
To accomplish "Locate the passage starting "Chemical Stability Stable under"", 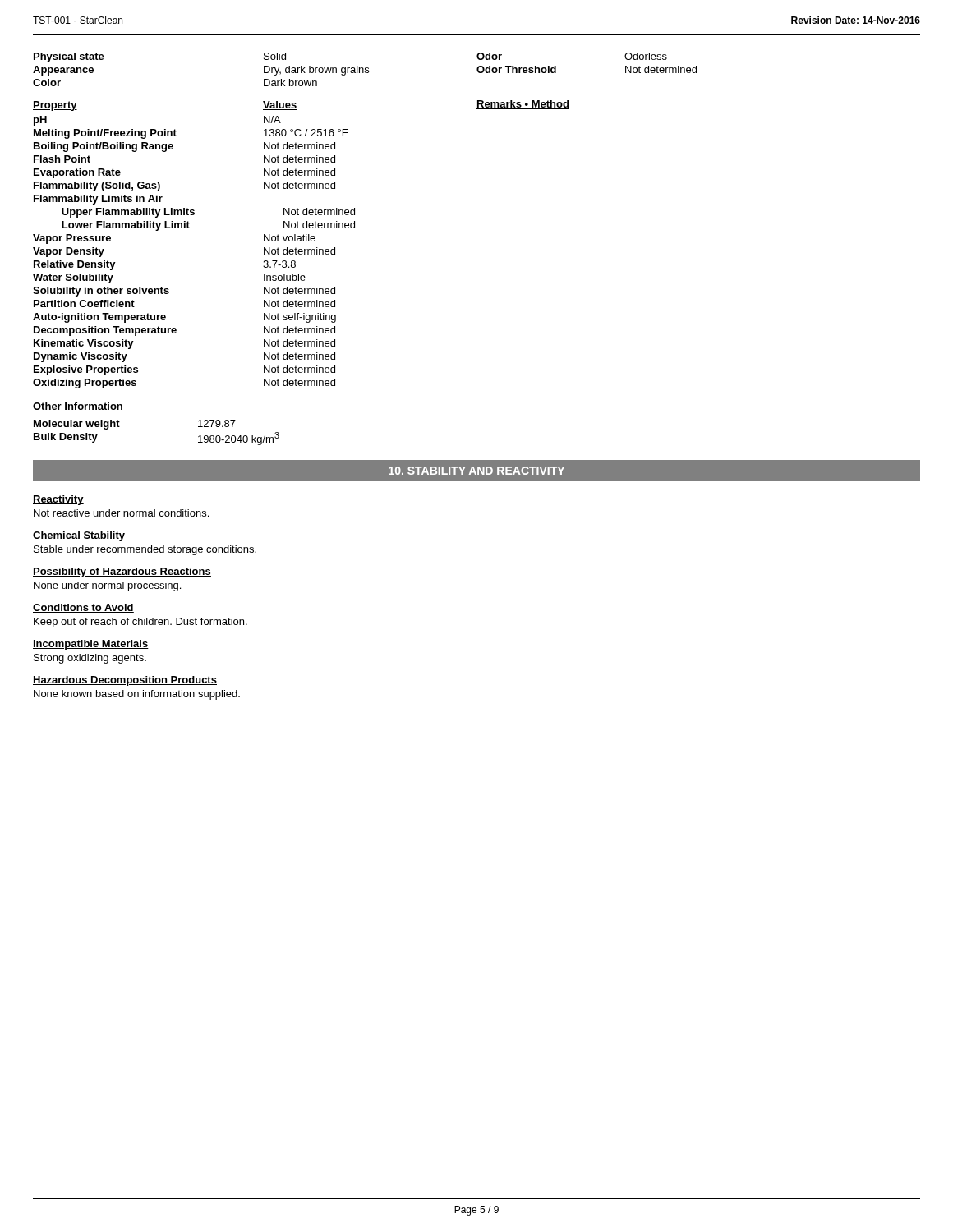I will point(79,536).
